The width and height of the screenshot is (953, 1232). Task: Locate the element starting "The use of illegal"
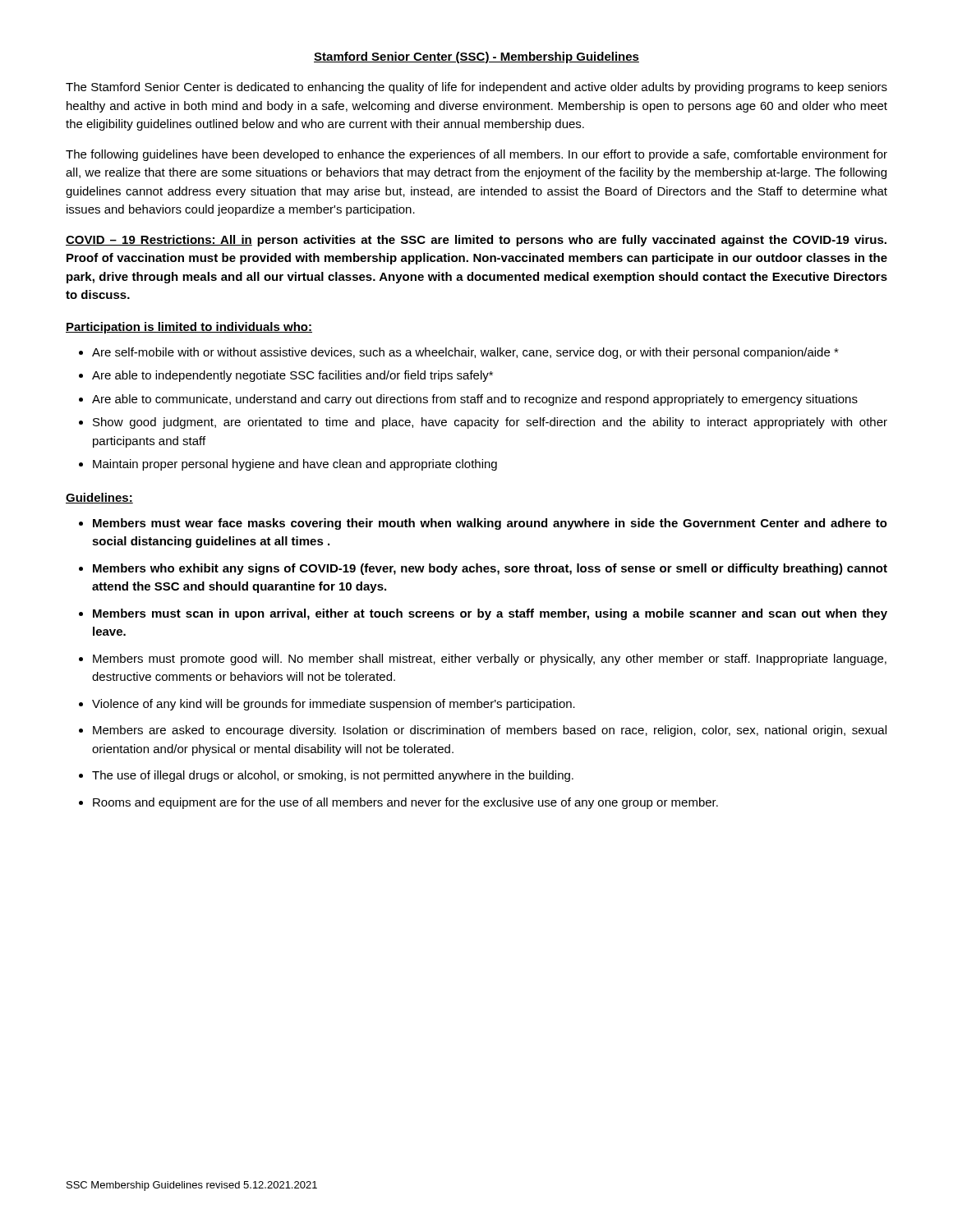[x=333, y=775]
